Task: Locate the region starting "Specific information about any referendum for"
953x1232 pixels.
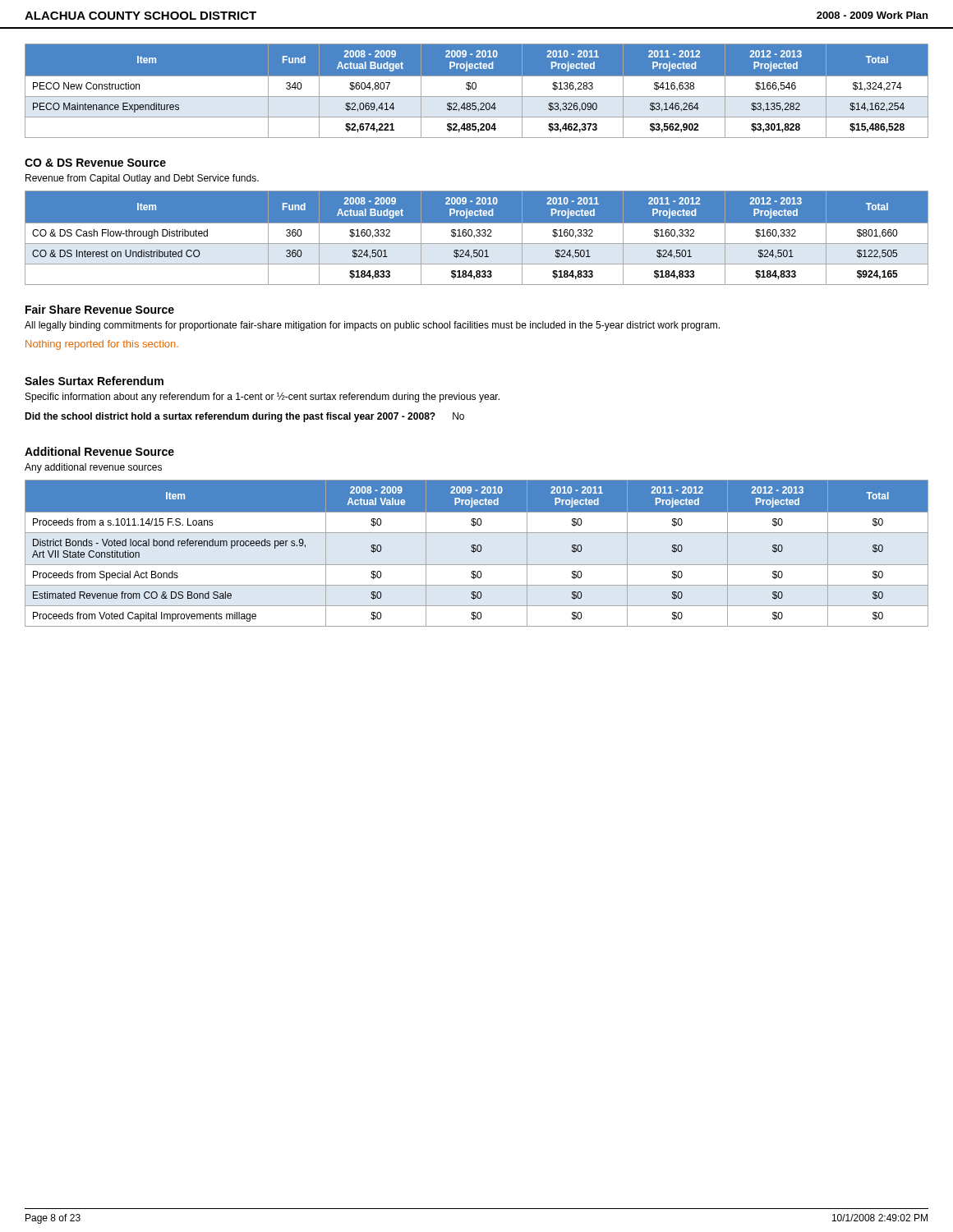Action: [263, 397]
